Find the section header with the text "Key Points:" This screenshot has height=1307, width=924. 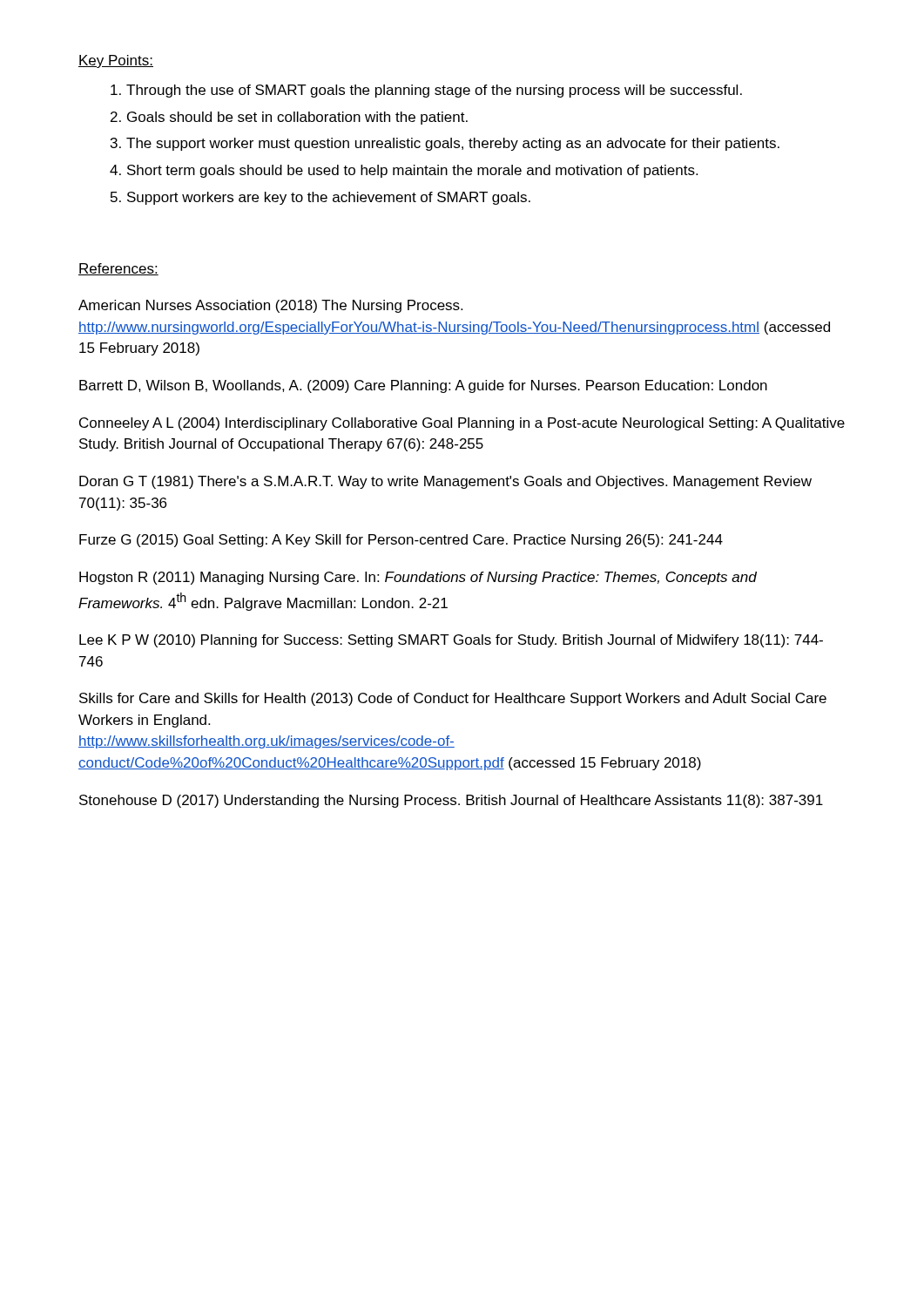[x=116, y=61]
